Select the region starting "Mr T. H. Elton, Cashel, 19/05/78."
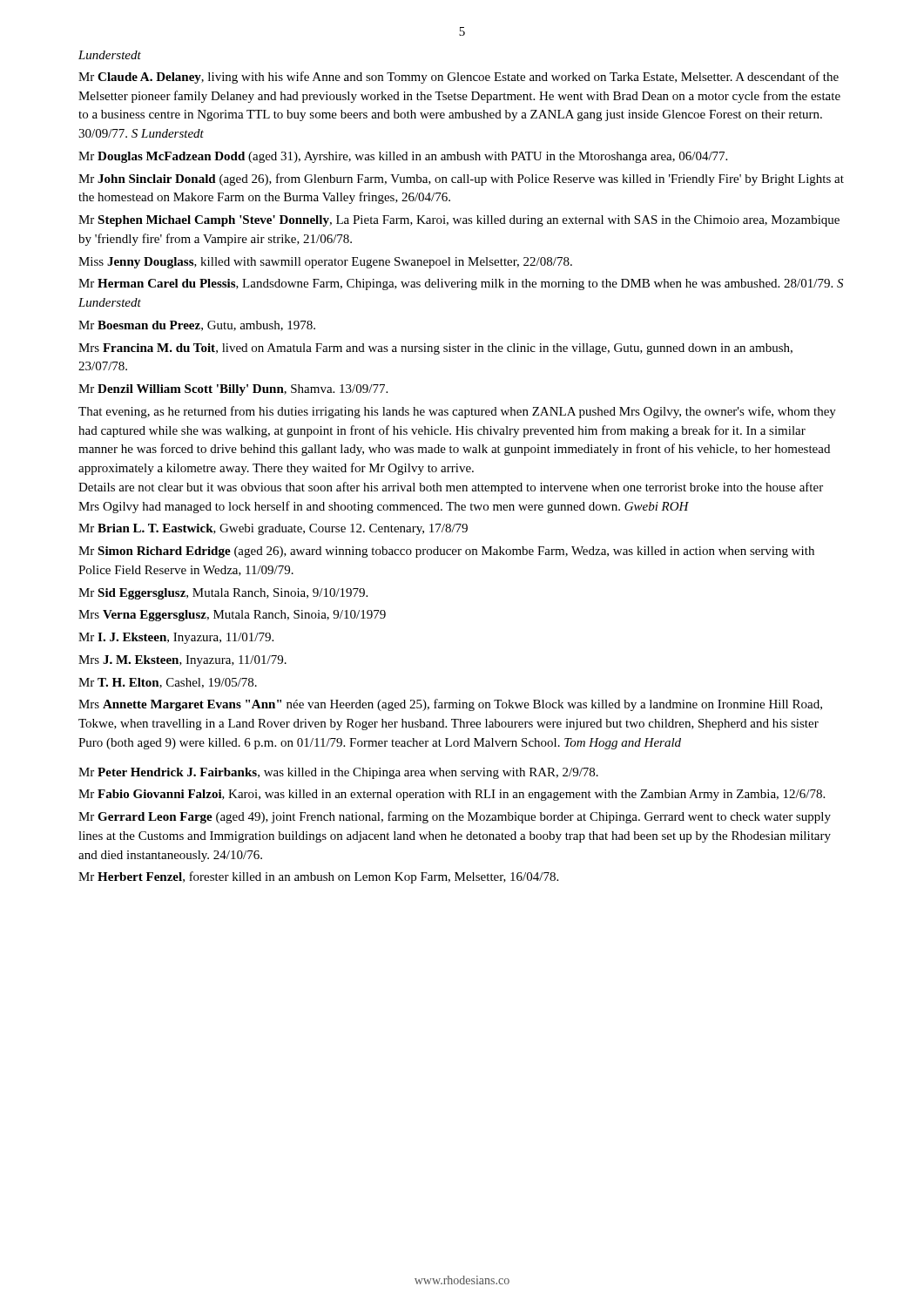This screenshot has height=1307, width=924. coord(168,682)
